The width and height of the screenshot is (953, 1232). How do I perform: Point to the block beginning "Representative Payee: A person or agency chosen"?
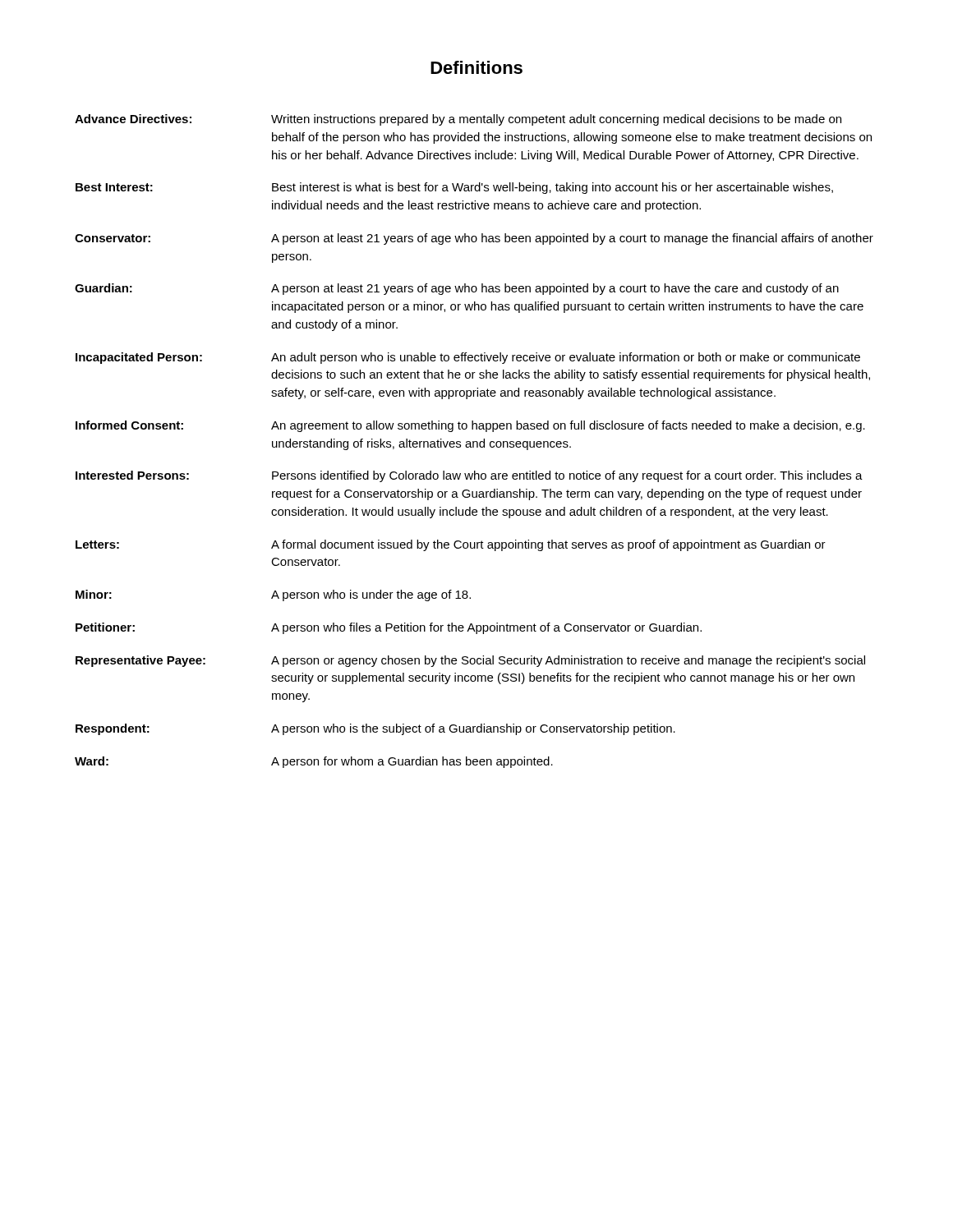(x=476, y=685)
